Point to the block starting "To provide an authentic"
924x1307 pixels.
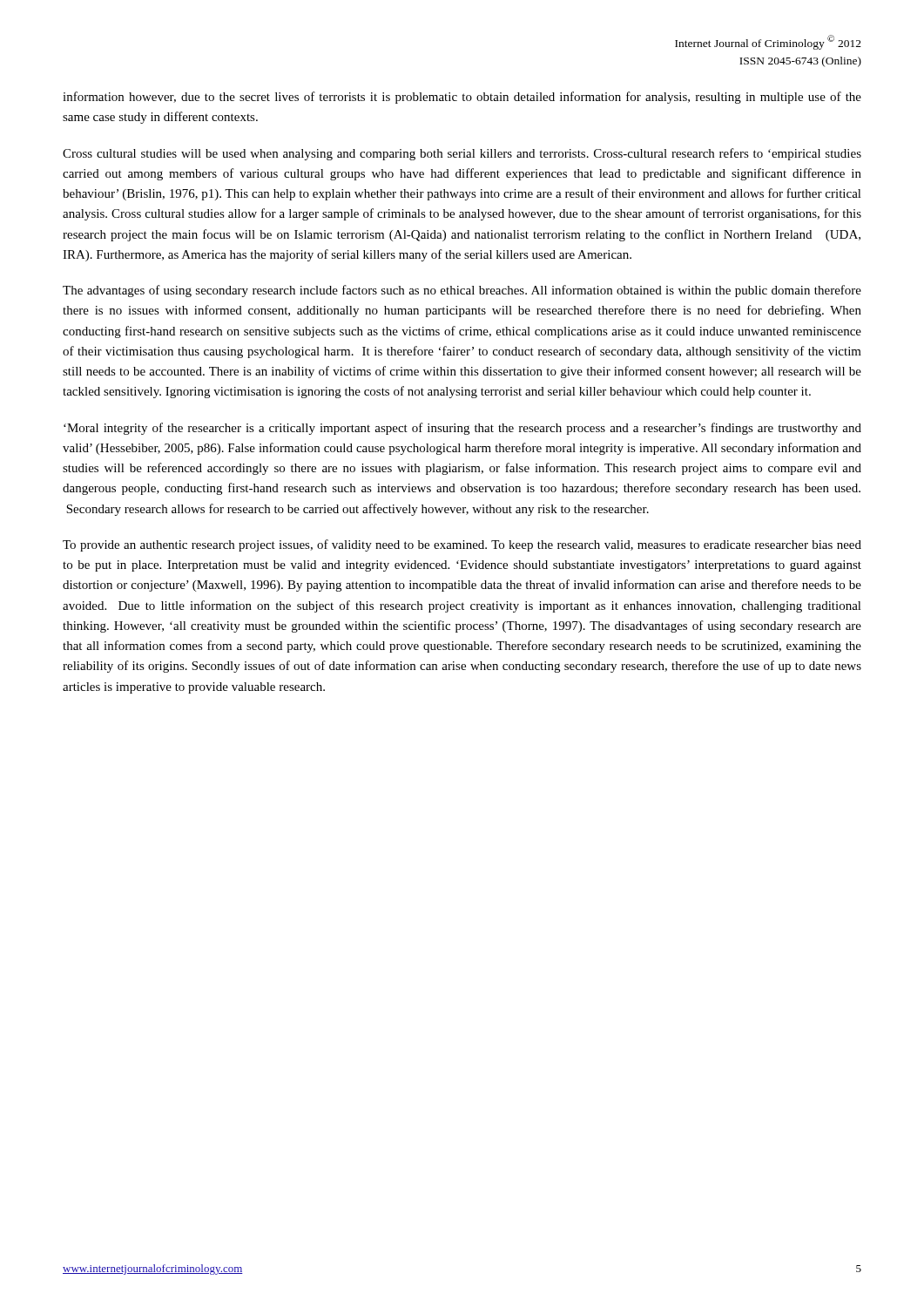coord(462,616)
